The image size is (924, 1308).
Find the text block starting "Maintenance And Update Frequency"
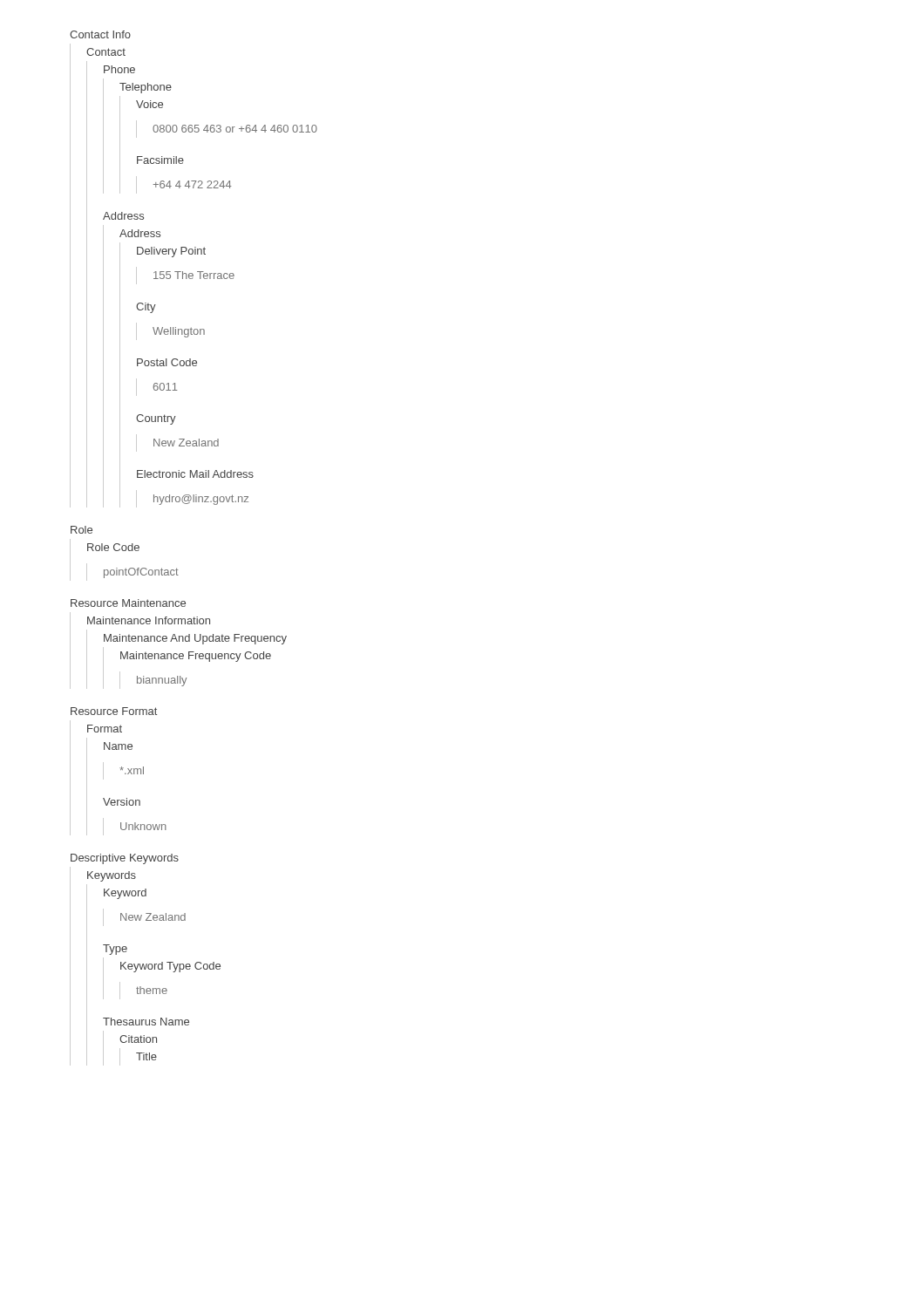195,638
